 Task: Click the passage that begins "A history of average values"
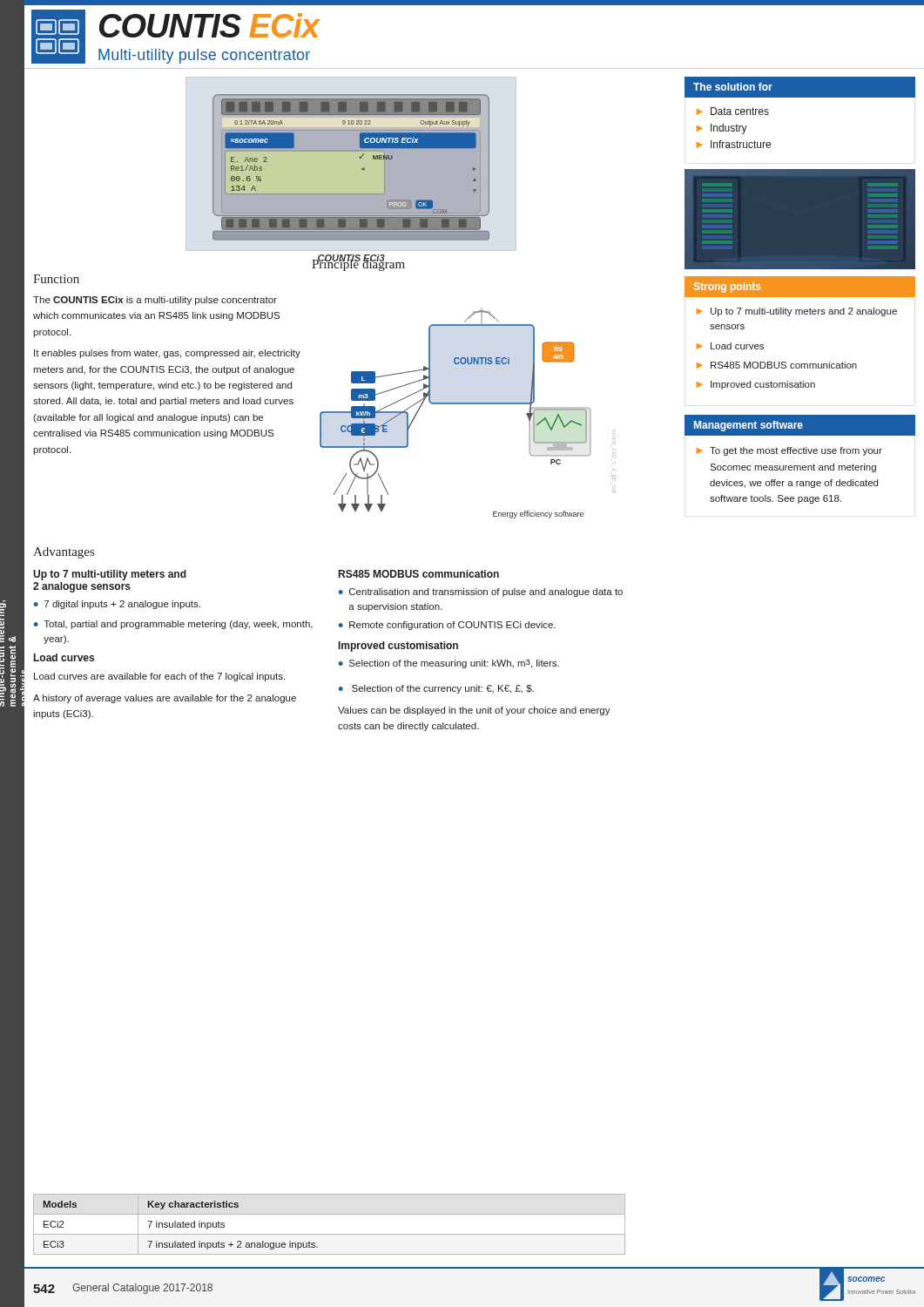point(165,706)
